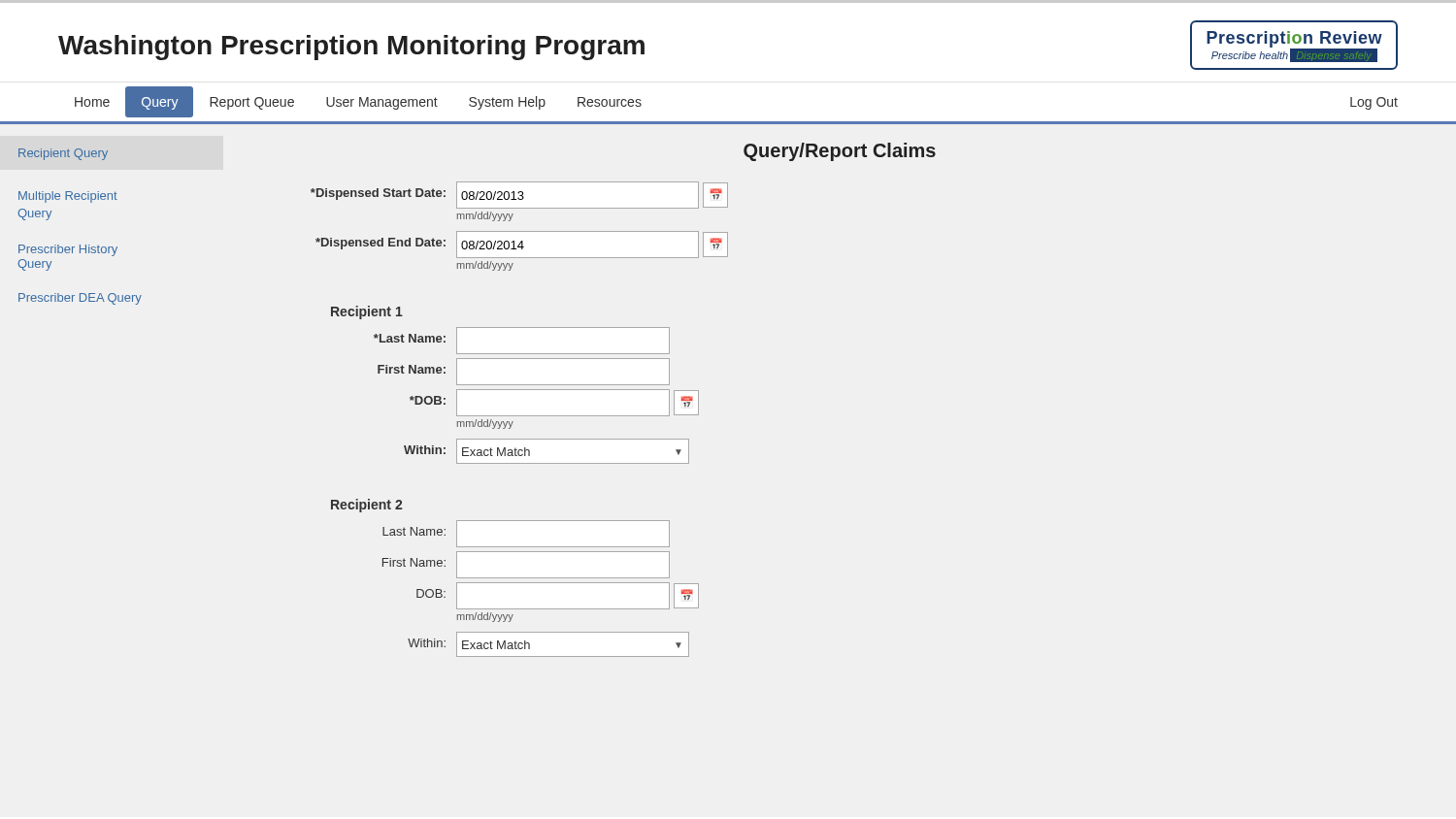Select the text block starting "Recipient 1"
Screen dimensions: 819x1456
click(x=366, y=312)
